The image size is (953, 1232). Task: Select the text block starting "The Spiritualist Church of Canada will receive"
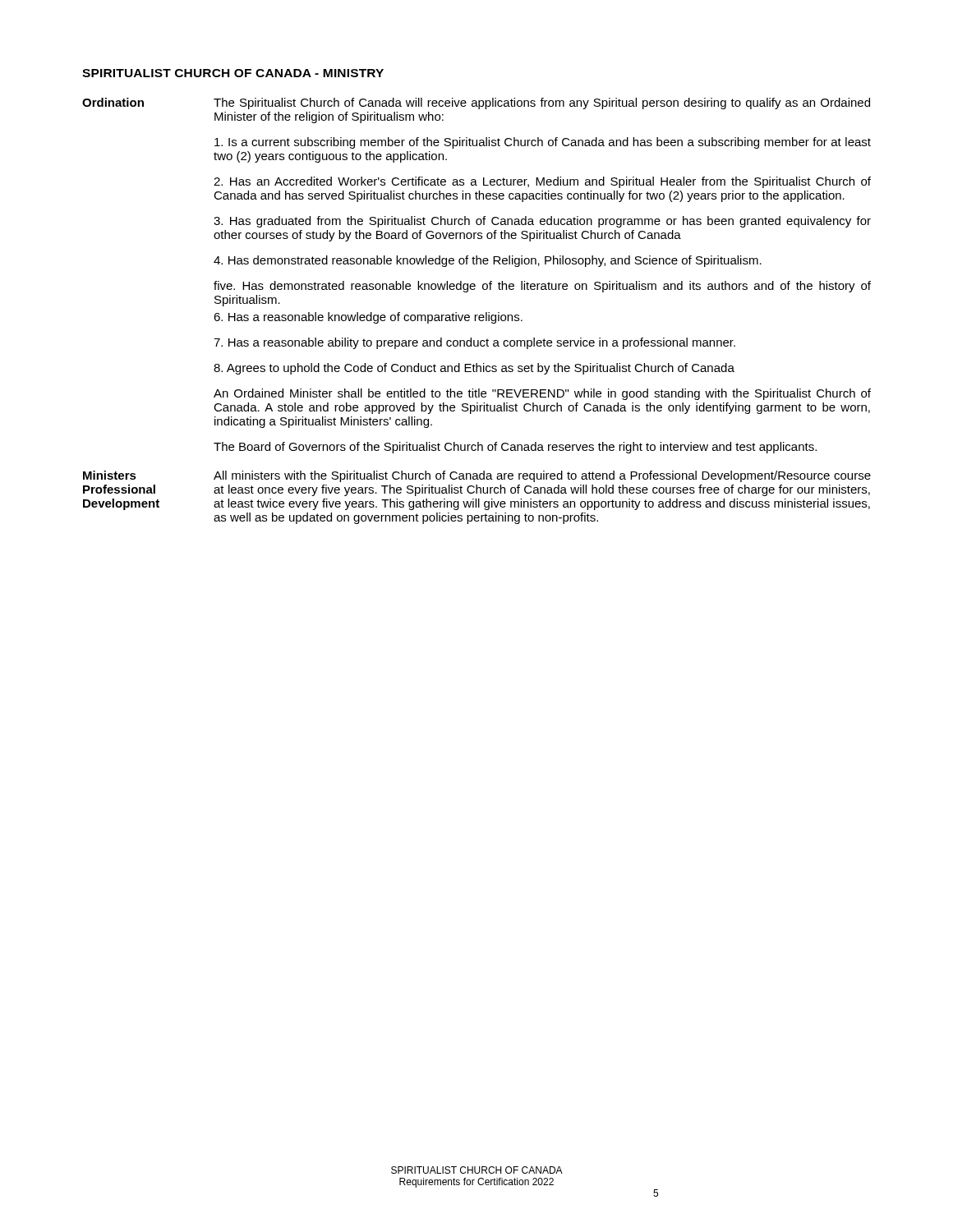pos(542,109)
